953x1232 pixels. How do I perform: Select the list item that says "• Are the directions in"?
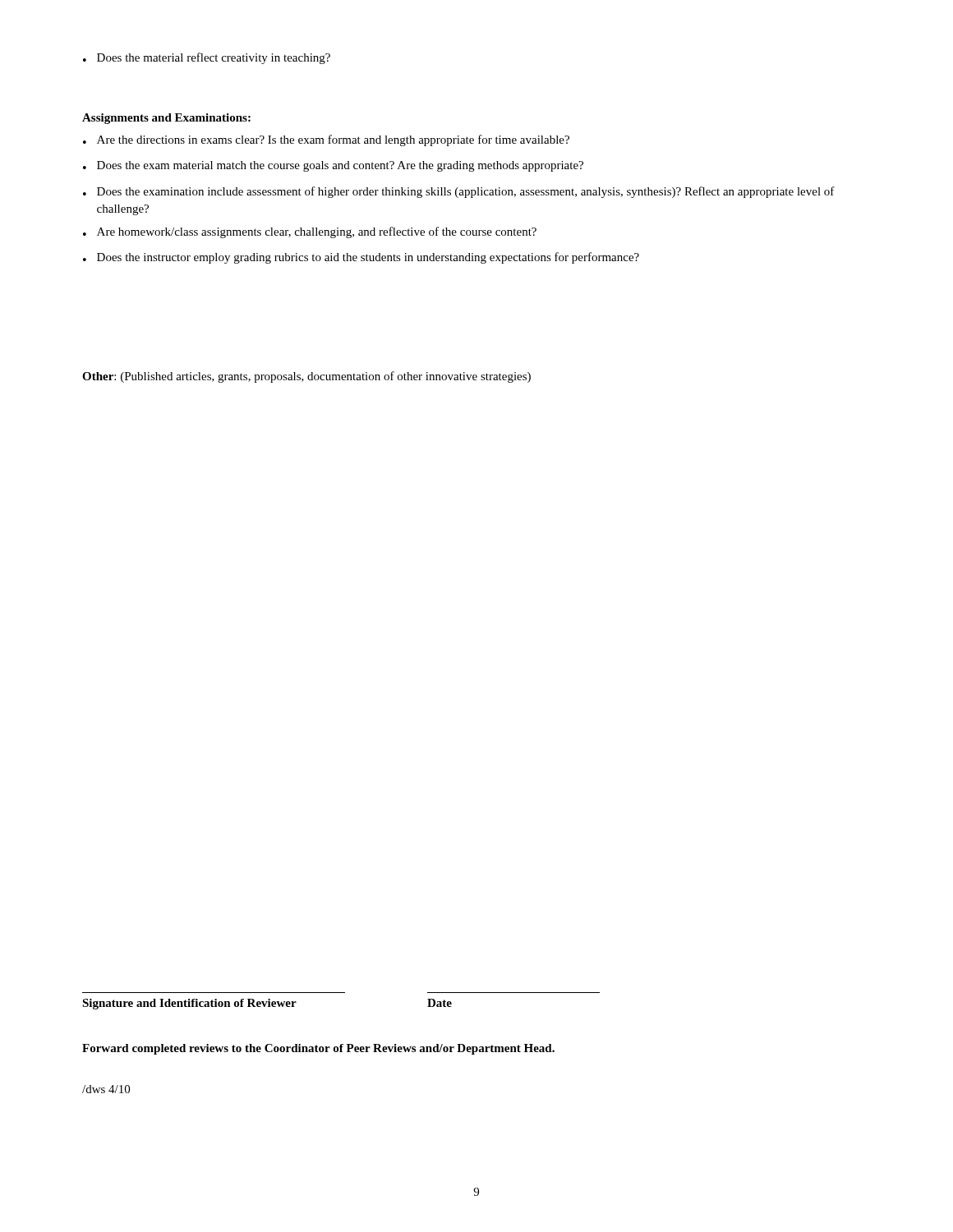click(x=326, y=142)
